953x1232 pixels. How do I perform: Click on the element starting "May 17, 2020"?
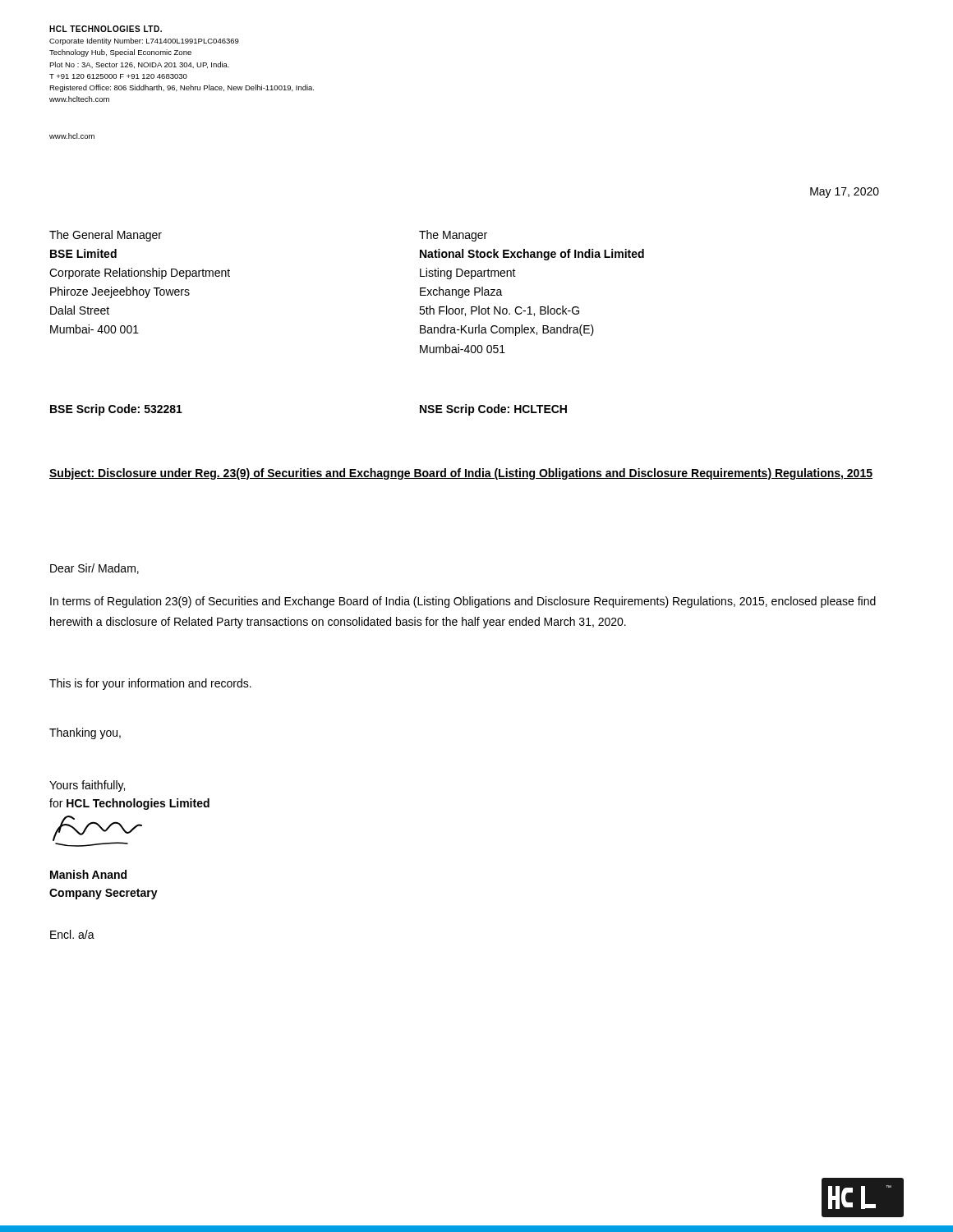[x=844, y=191]
